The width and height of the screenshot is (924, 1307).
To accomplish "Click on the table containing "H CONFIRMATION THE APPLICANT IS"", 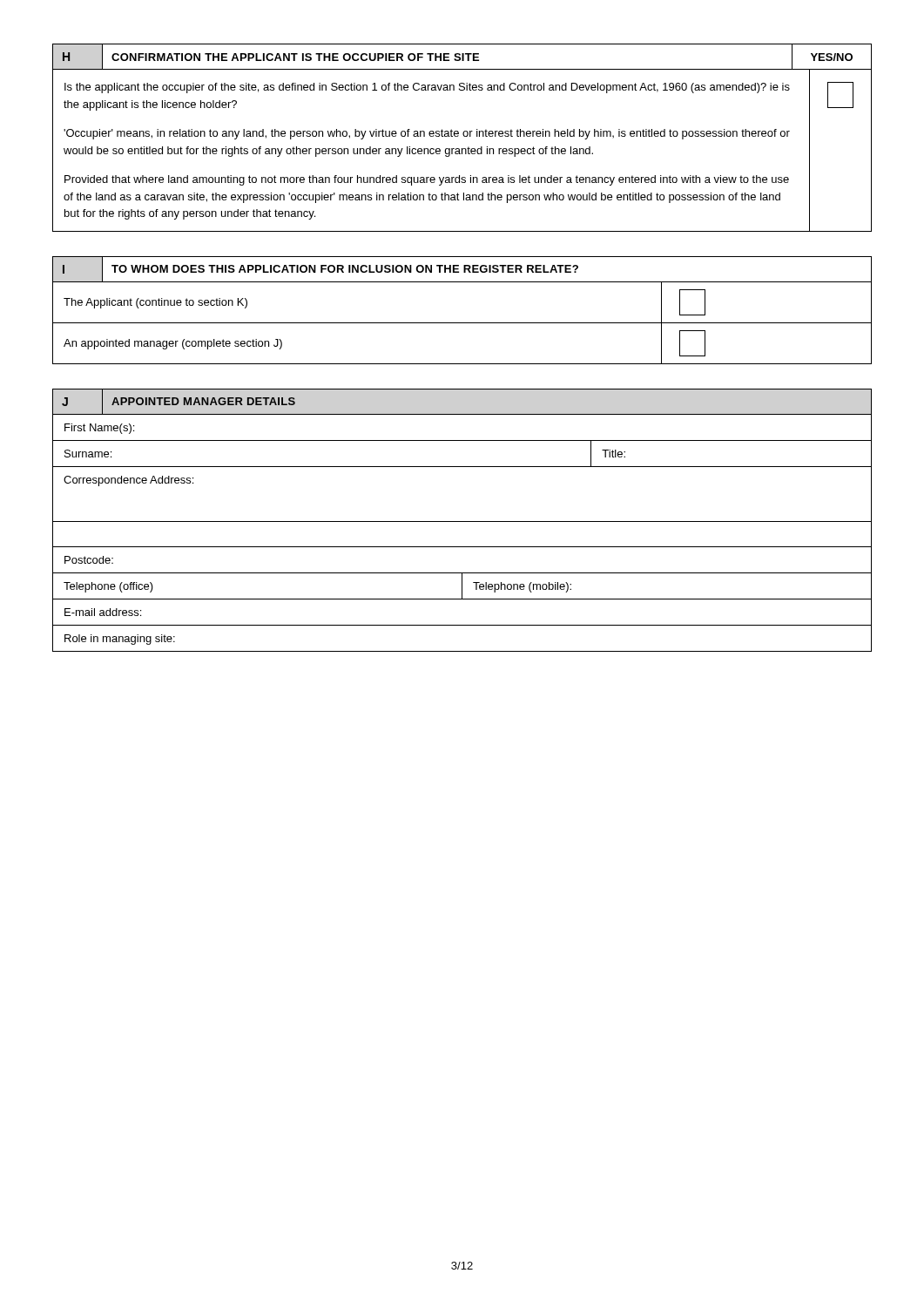I will point(462,137).
